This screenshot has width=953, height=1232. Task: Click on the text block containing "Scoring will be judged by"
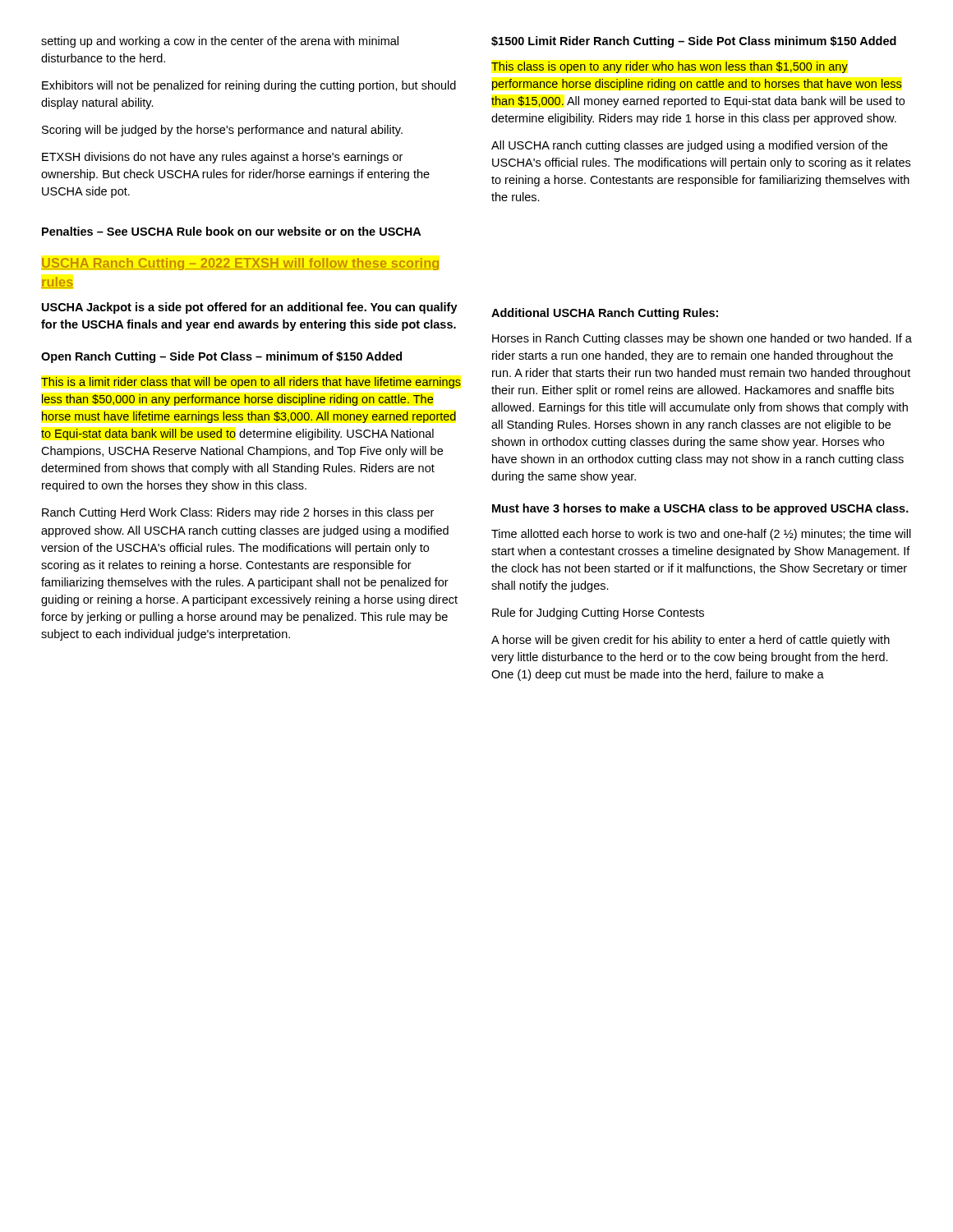pos(251,130)
